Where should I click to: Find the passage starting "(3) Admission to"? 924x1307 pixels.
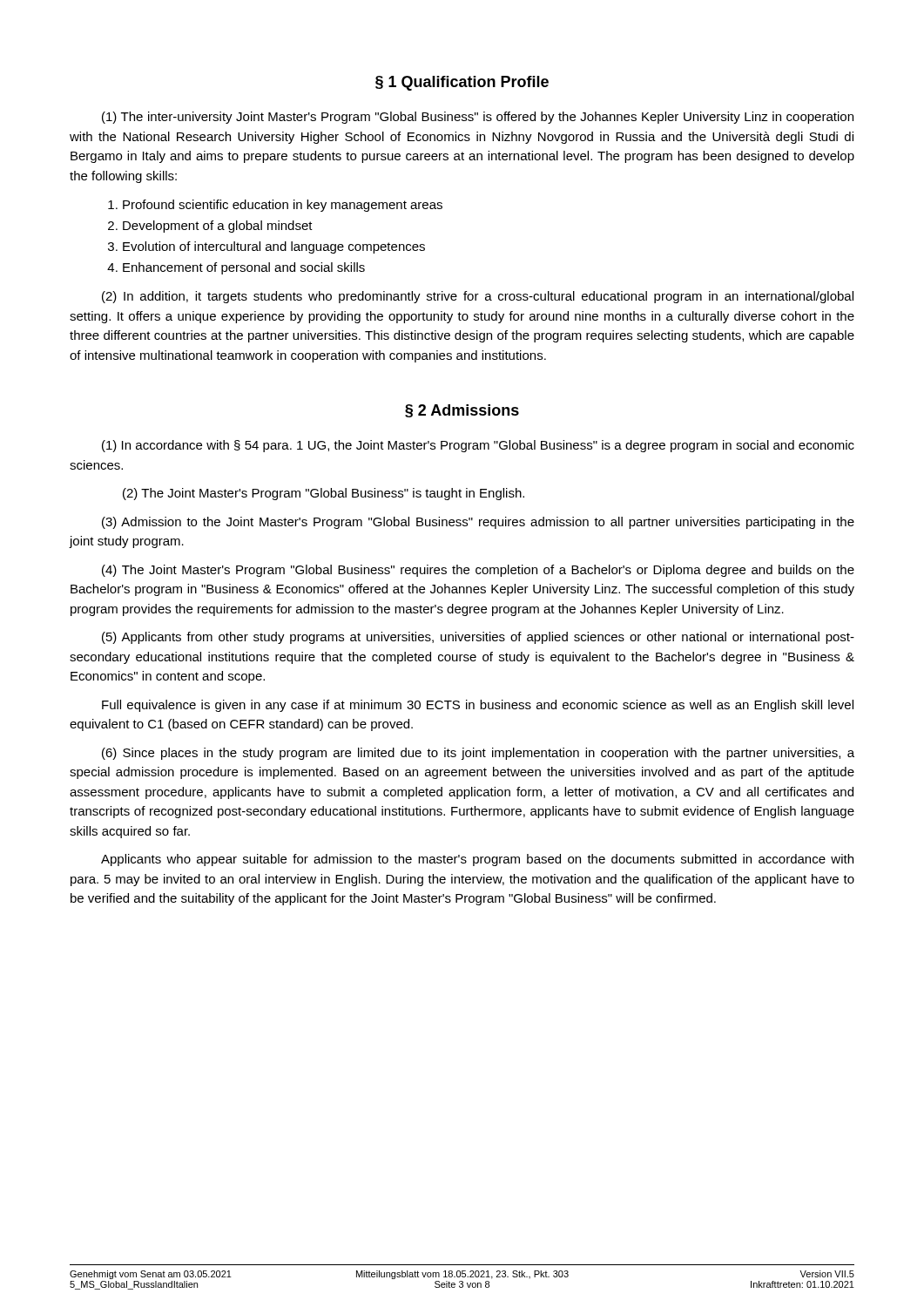click(462, 531)
